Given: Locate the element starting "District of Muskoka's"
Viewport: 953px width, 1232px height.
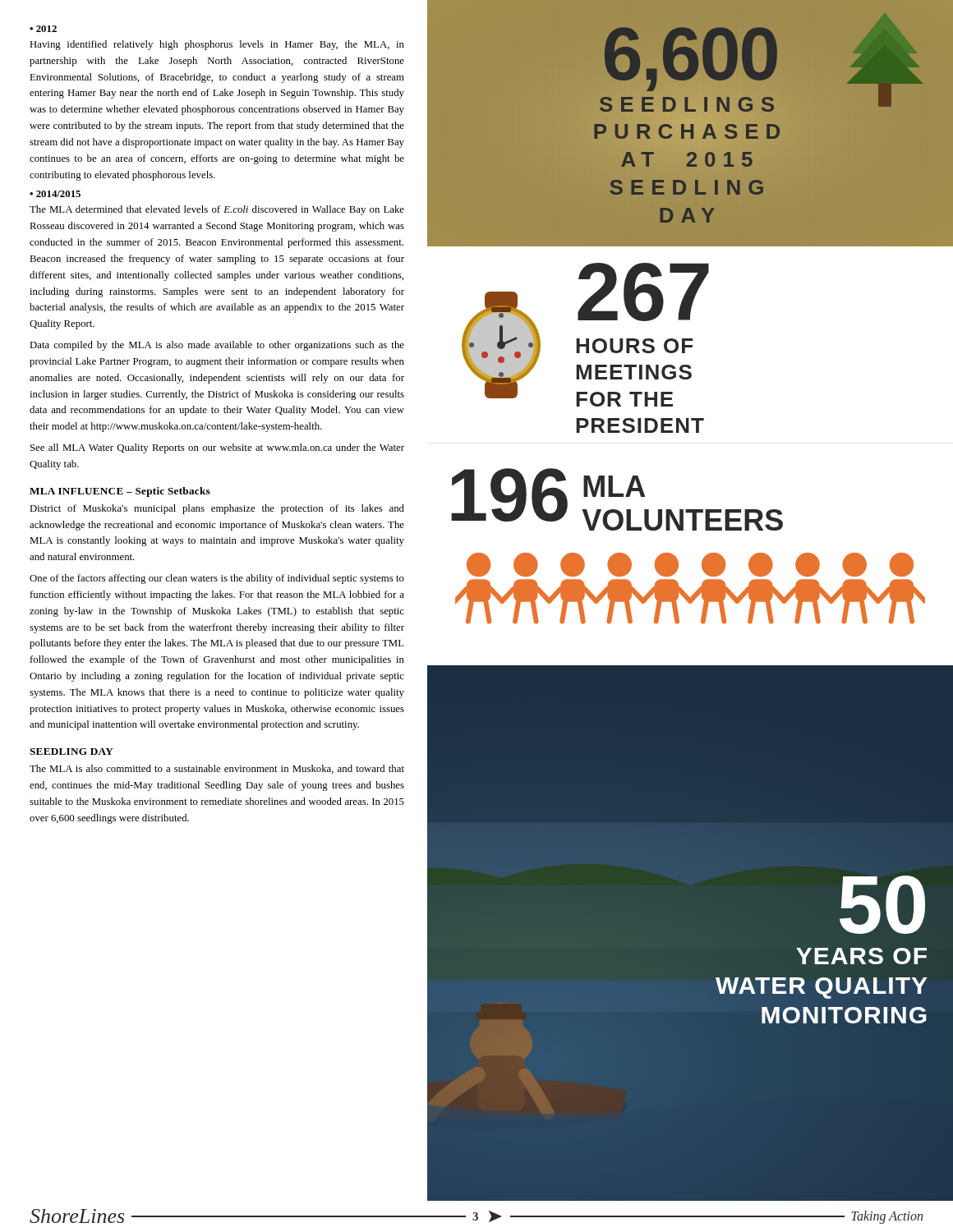Looking at the screenshot, I should (217, 533).
